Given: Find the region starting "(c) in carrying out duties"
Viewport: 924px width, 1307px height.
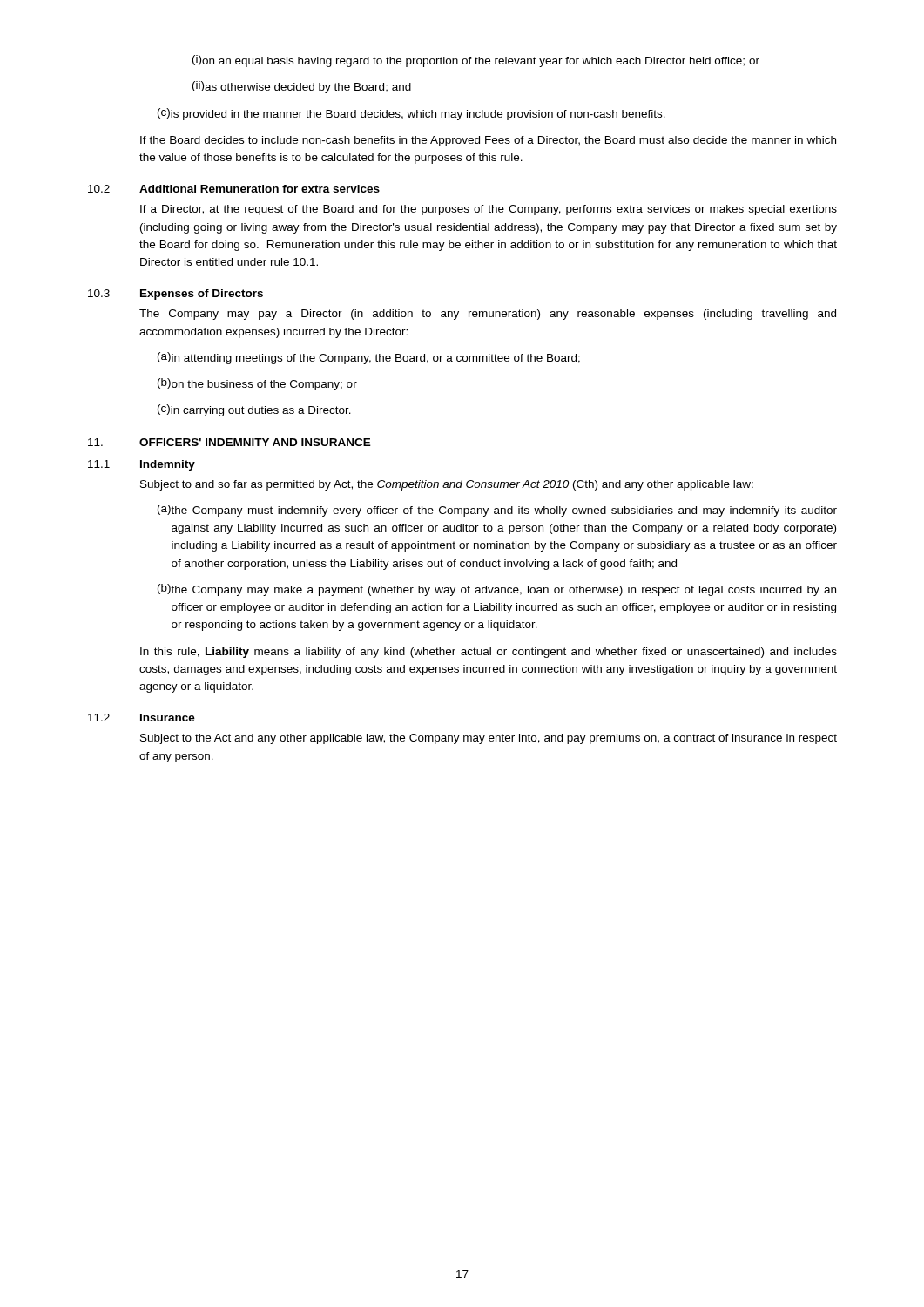Looking at the screenshot, I should pyautogui.click(x=254, y=410).
